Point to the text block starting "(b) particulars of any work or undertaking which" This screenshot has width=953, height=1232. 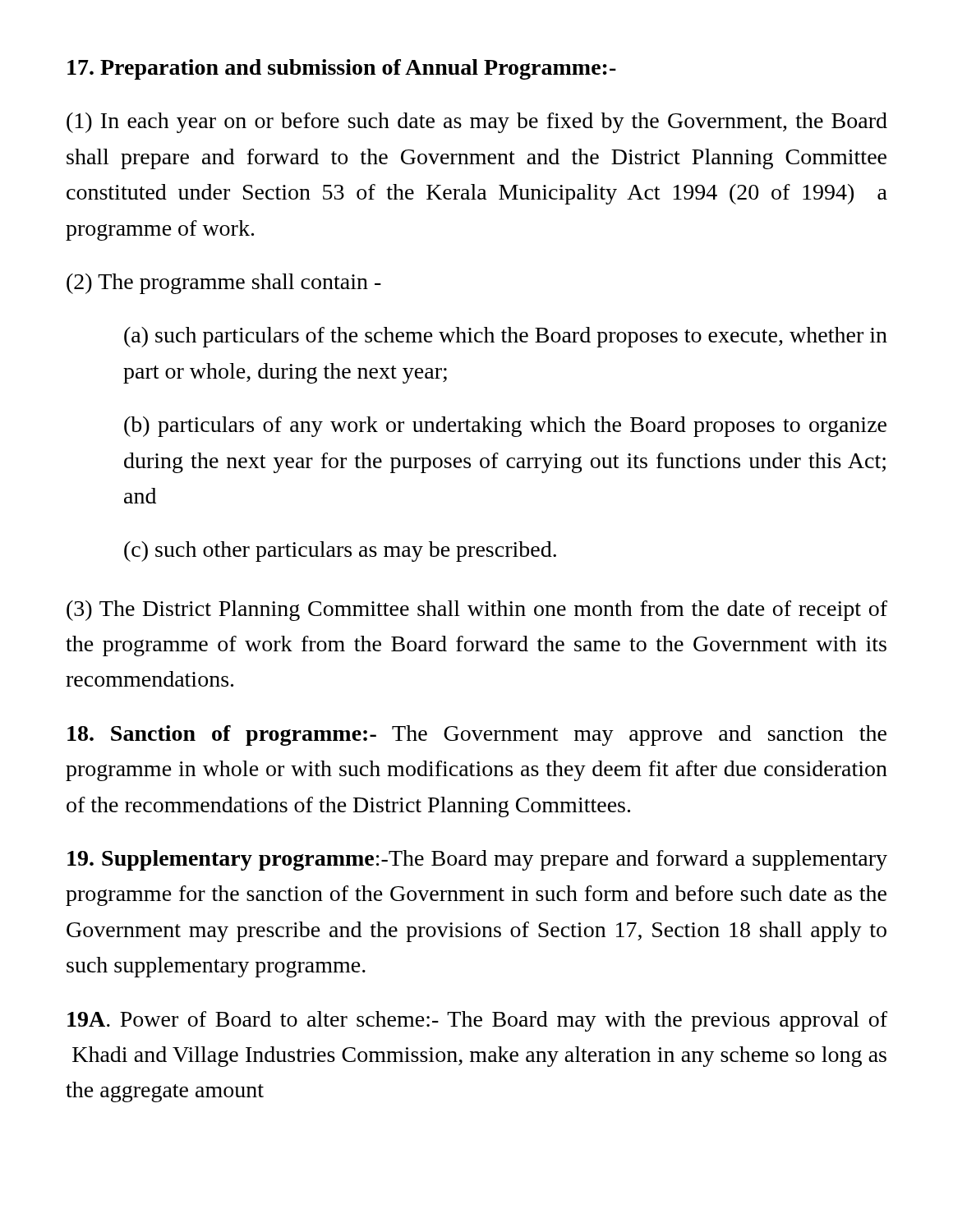(505, 460)
